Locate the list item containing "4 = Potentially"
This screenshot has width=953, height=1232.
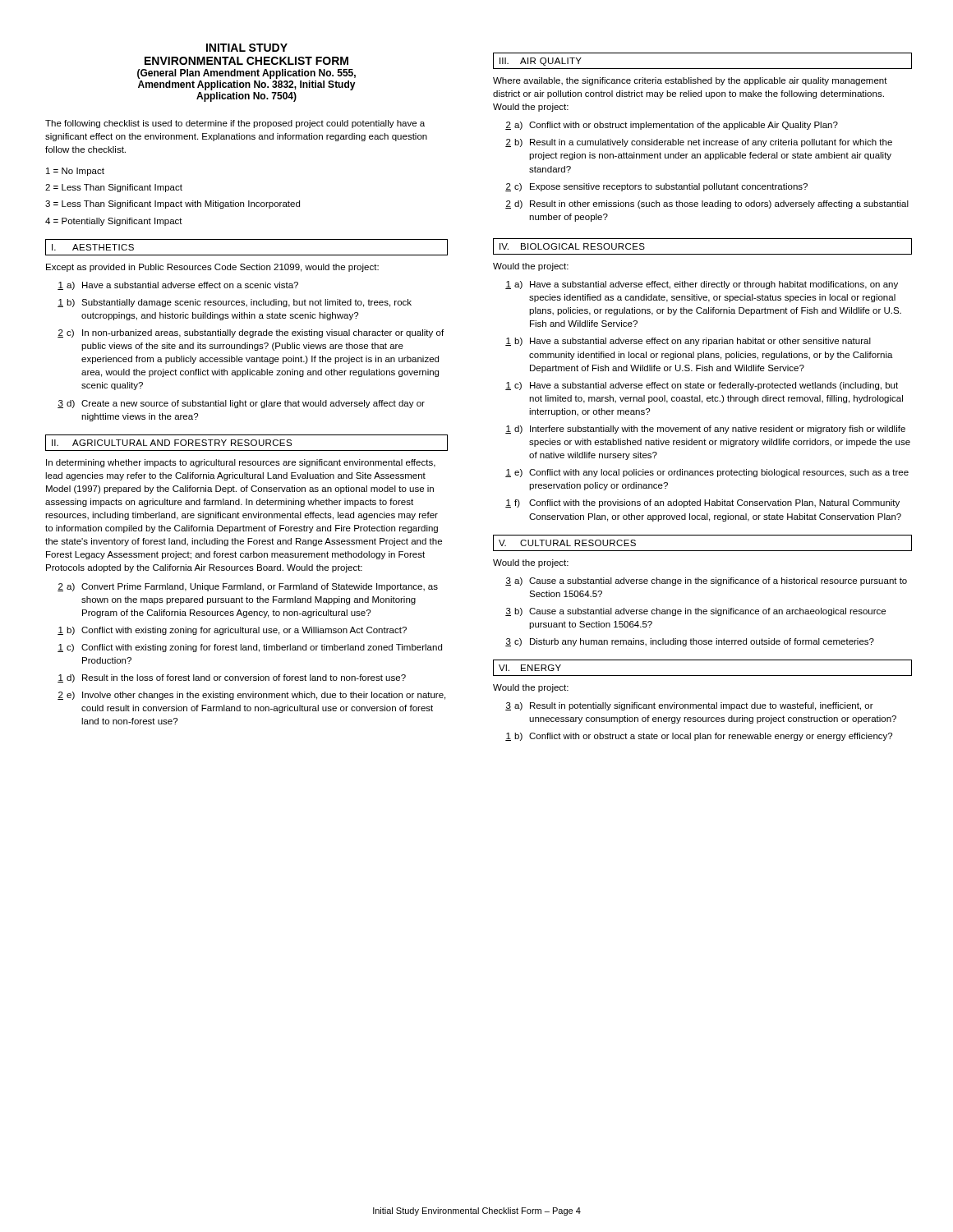click(114, 221)
